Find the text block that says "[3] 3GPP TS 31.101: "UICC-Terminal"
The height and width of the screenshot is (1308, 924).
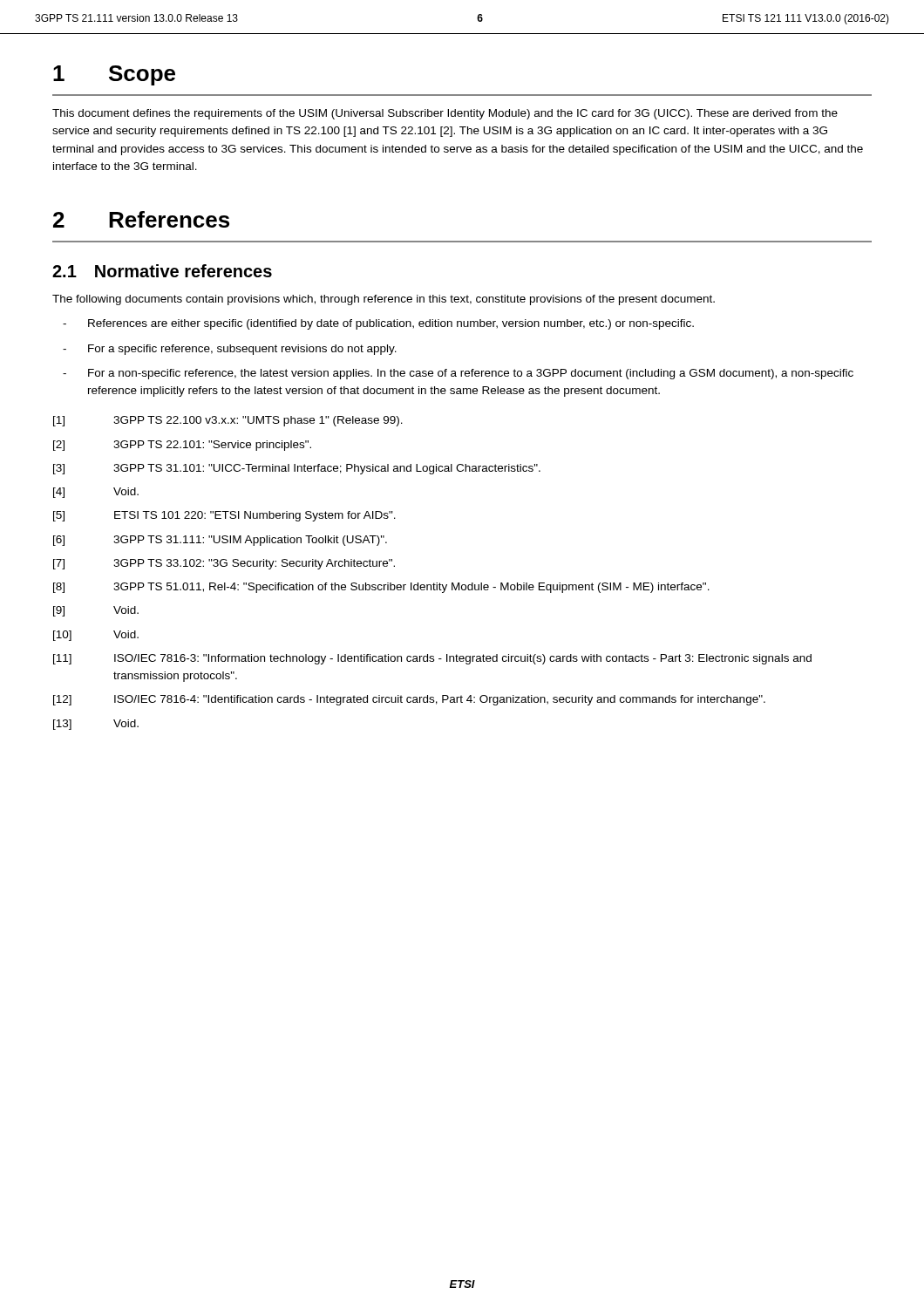click(x=462, y=468)
